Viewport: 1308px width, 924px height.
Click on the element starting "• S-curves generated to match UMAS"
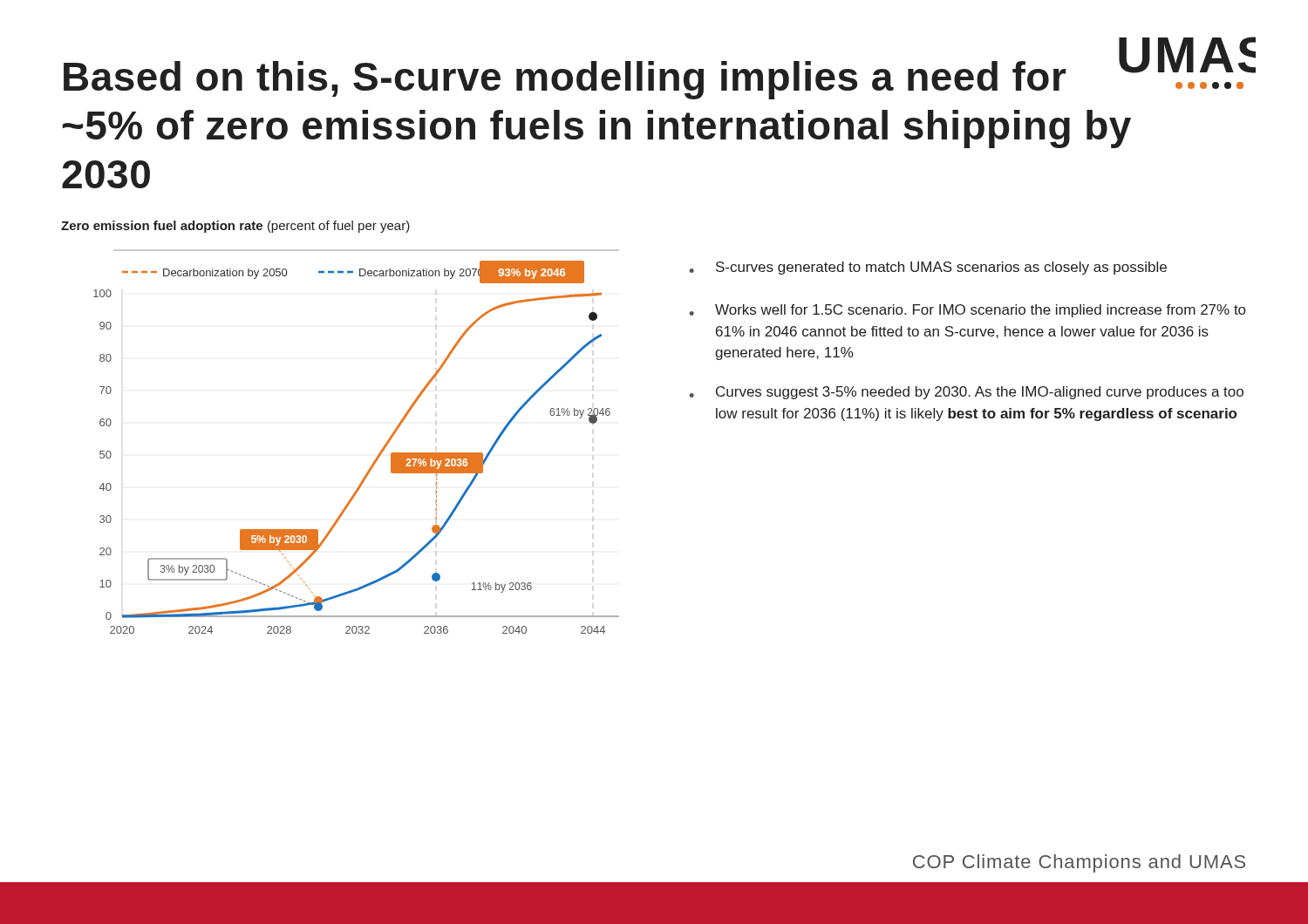(x=972, y=341)
